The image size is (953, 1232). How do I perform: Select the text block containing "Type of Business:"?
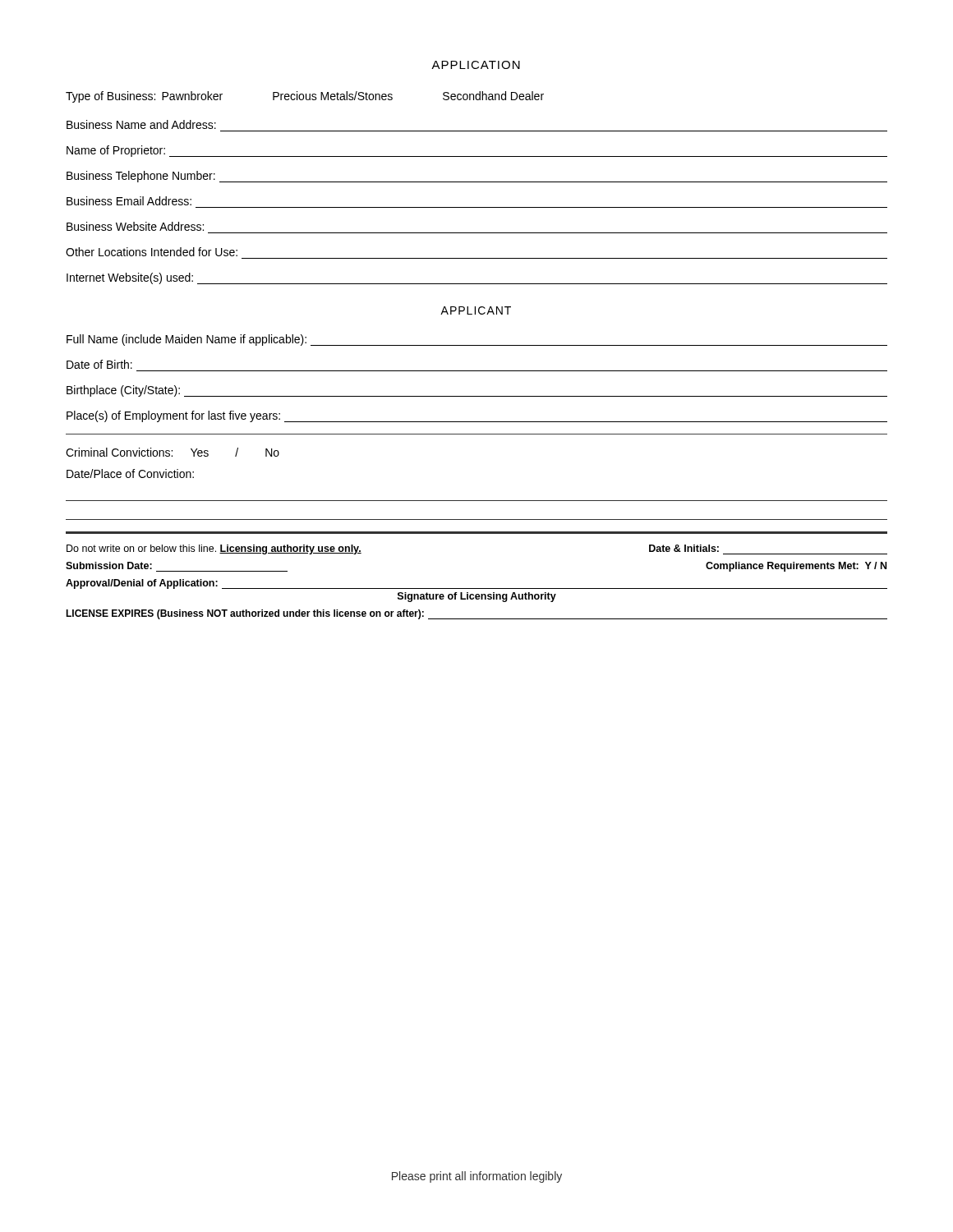[x=305, y=96]
